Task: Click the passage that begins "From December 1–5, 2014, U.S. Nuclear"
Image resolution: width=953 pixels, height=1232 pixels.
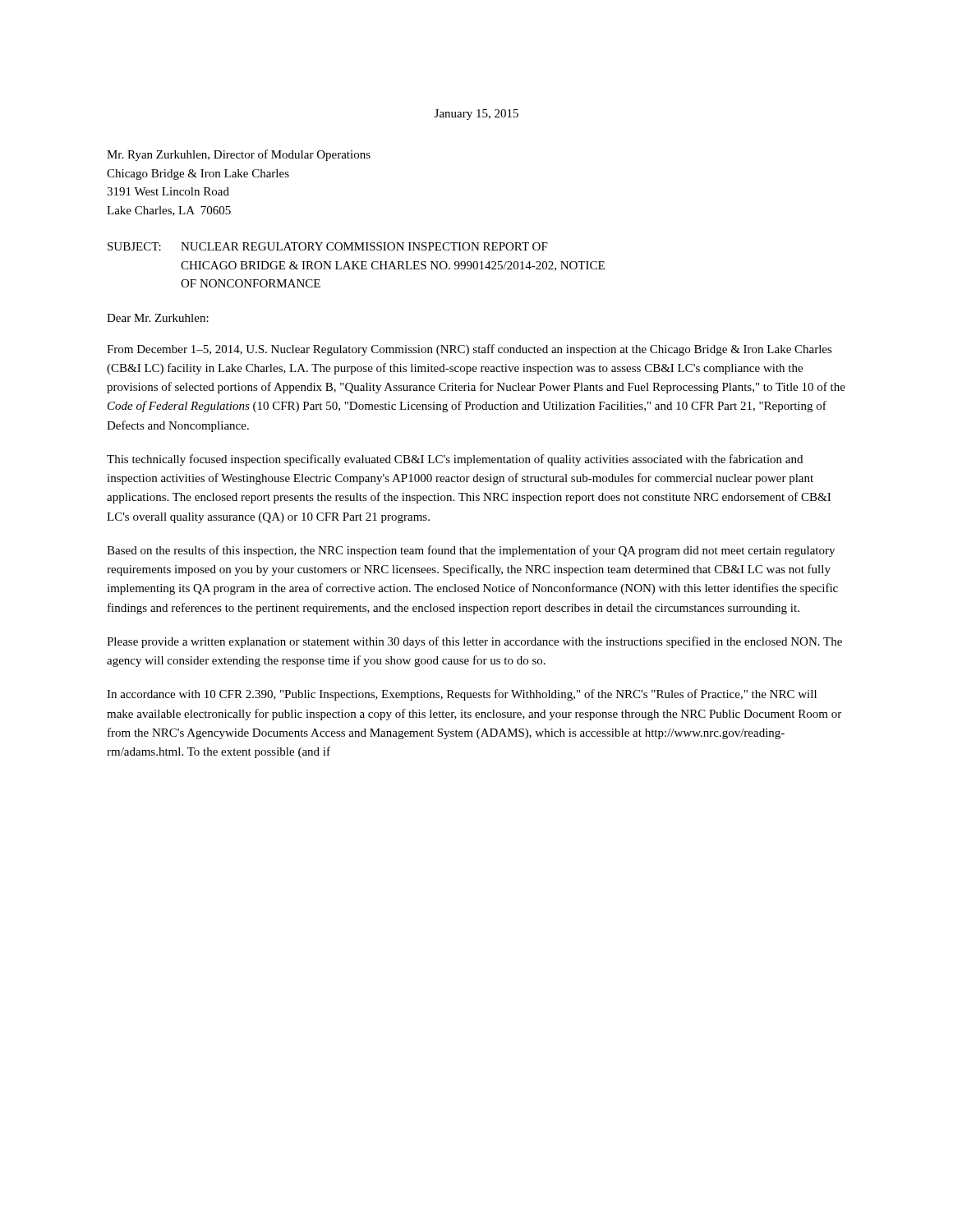Action: coord(476,387)
